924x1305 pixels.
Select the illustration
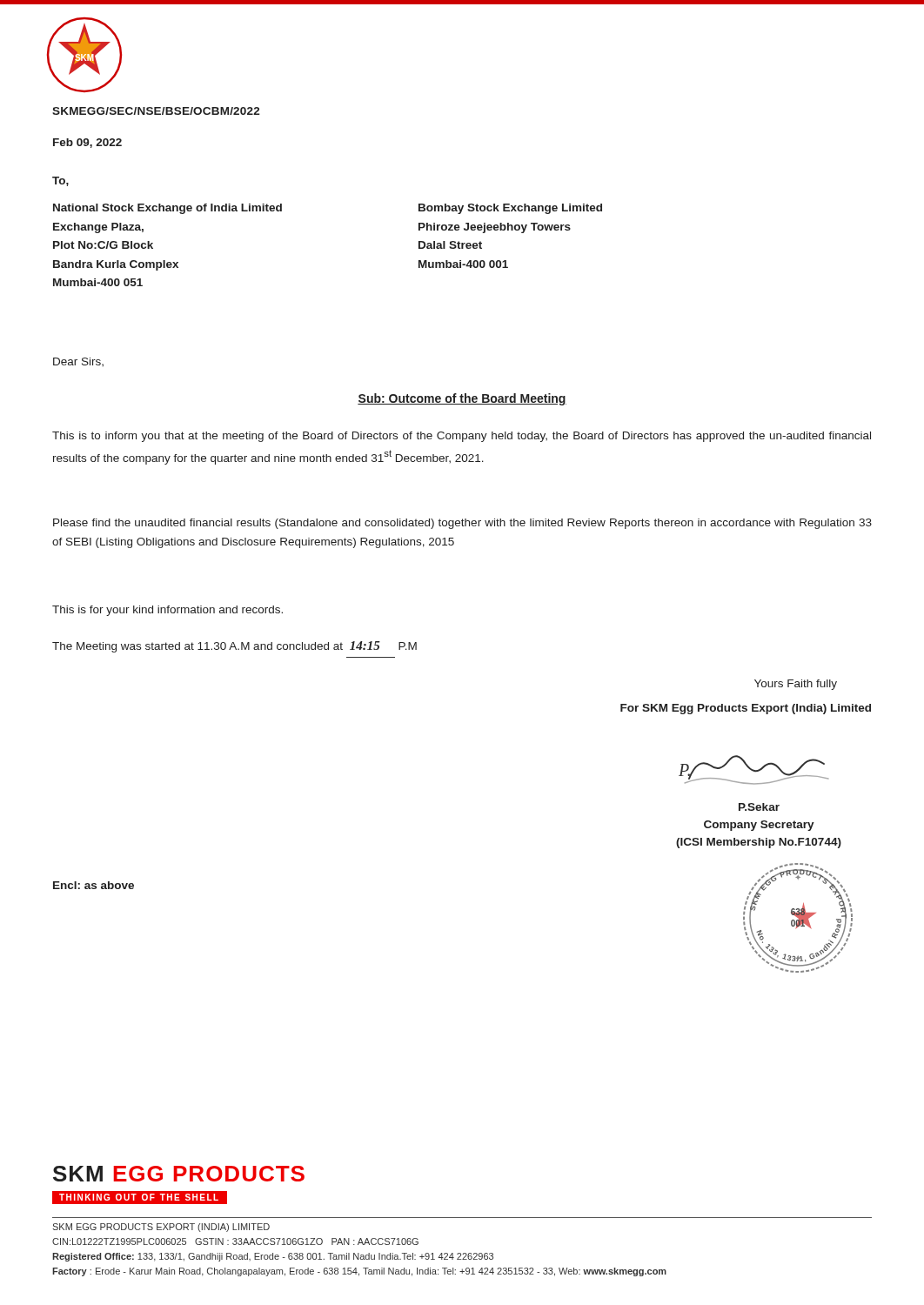pyautogui.click(x=759, y=766)
